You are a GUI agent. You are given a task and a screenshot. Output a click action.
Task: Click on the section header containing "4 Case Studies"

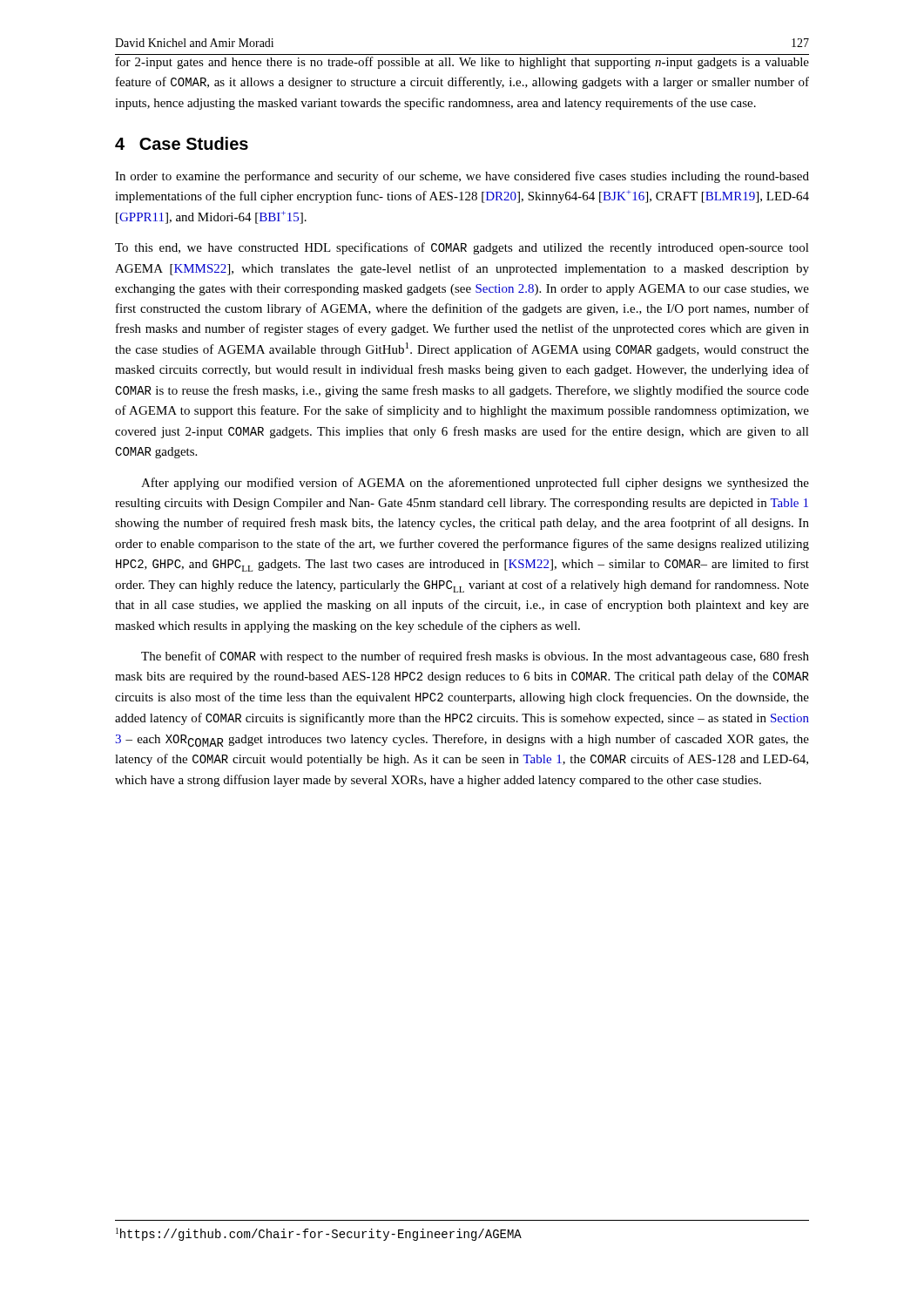coord(182,144)
